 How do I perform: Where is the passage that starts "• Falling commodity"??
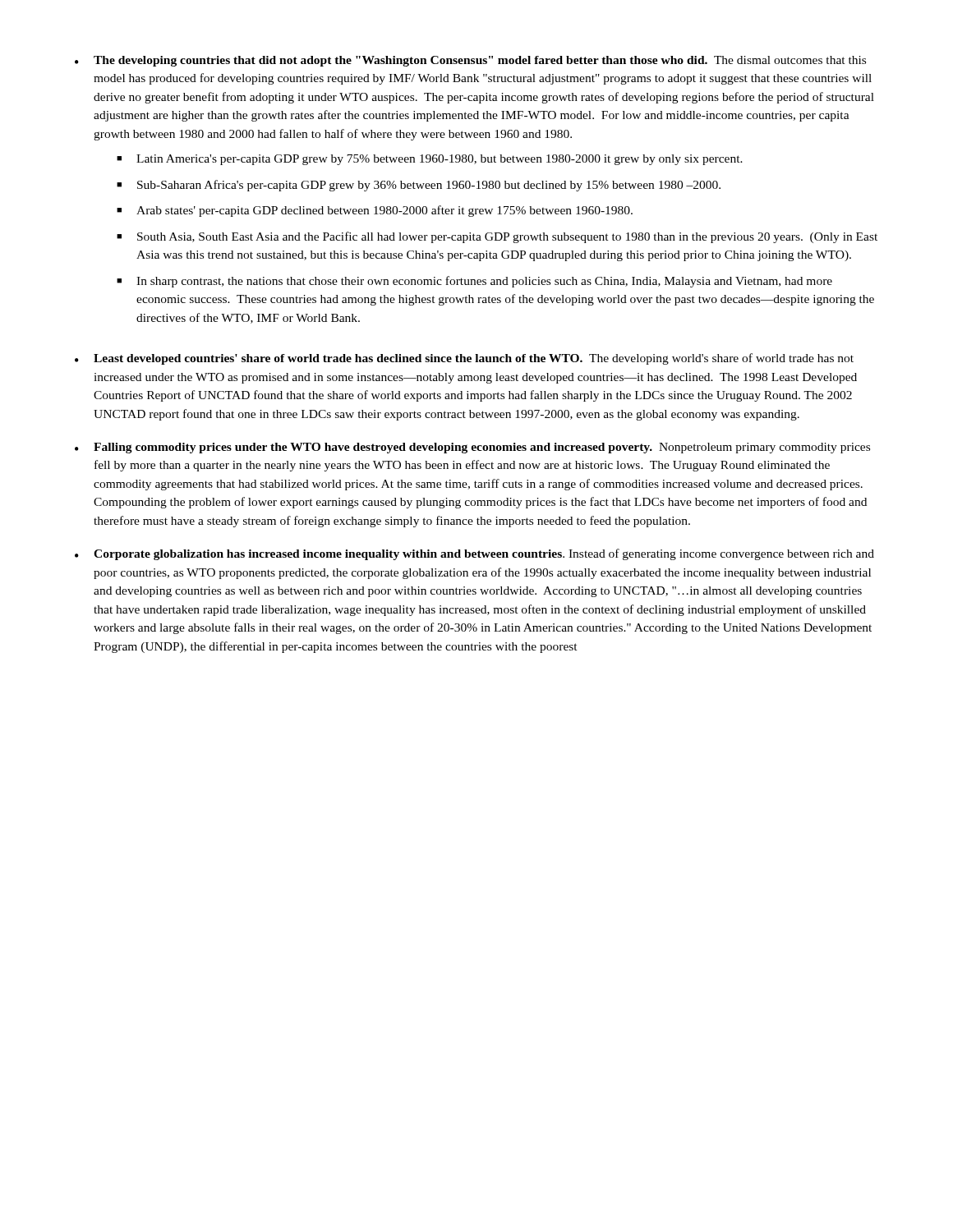pos(476,484)
